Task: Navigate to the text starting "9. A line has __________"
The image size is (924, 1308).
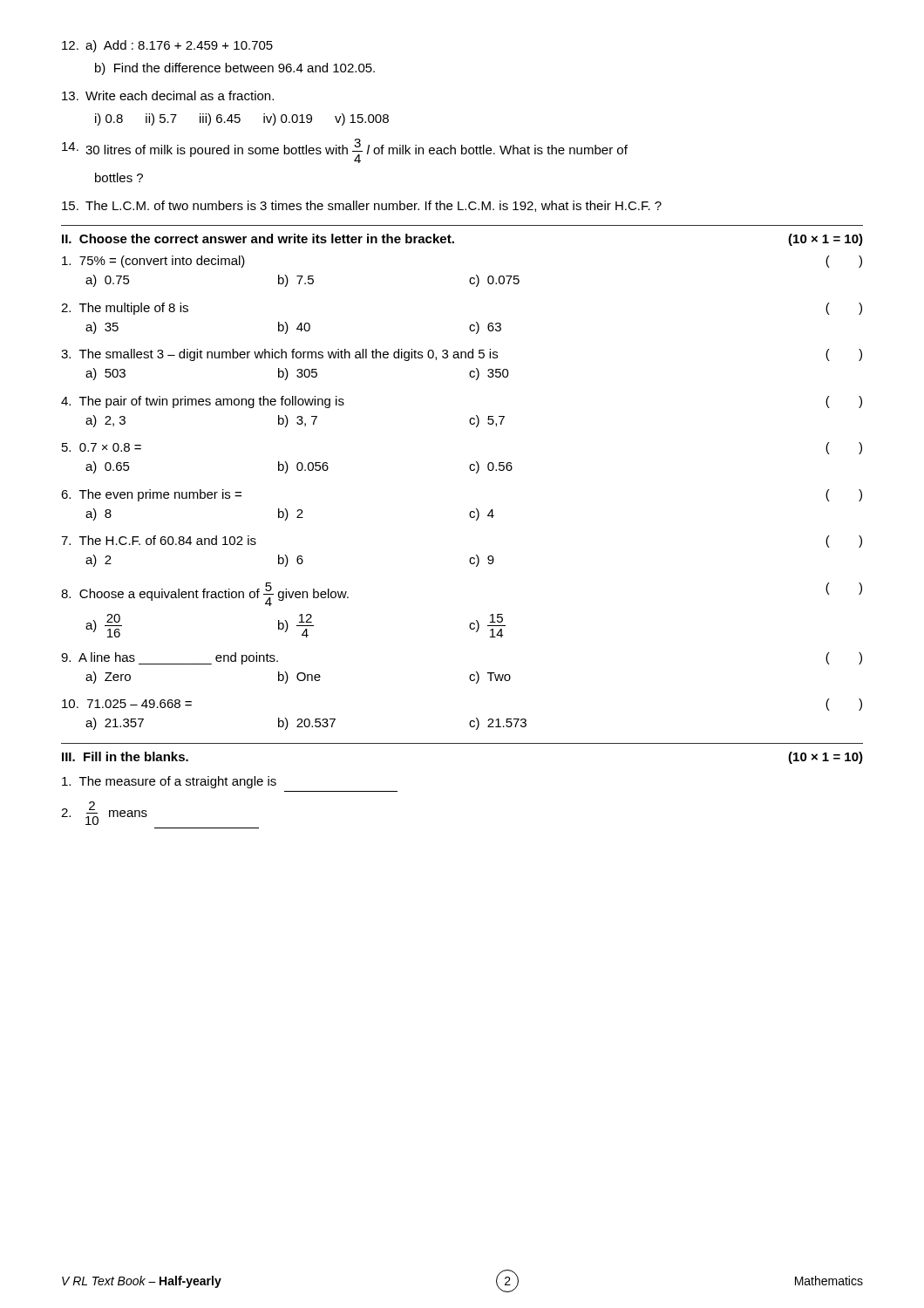Action: click(x=462, y=668)
